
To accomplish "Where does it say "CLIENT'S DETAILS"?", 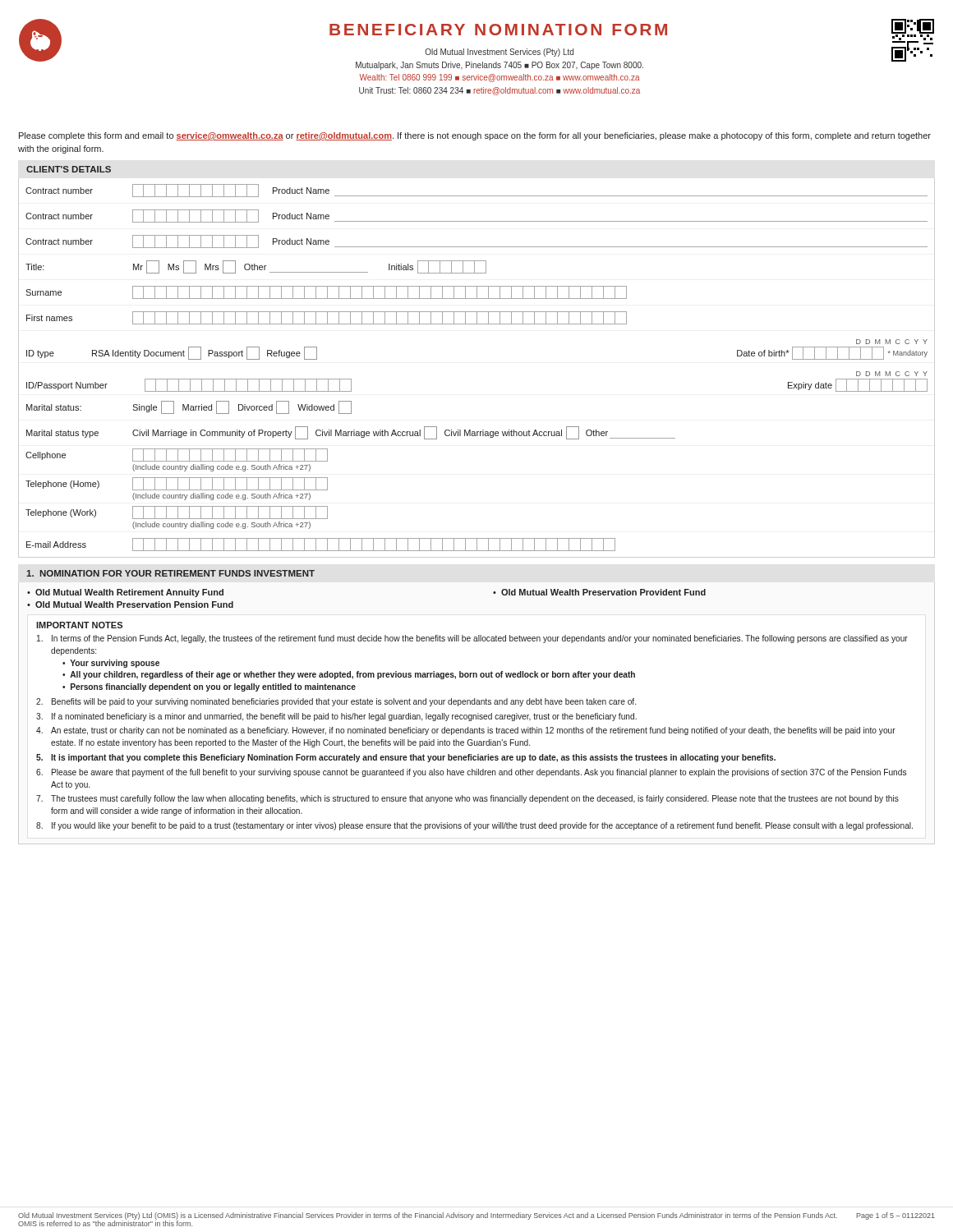I will [x=69, y=169].
